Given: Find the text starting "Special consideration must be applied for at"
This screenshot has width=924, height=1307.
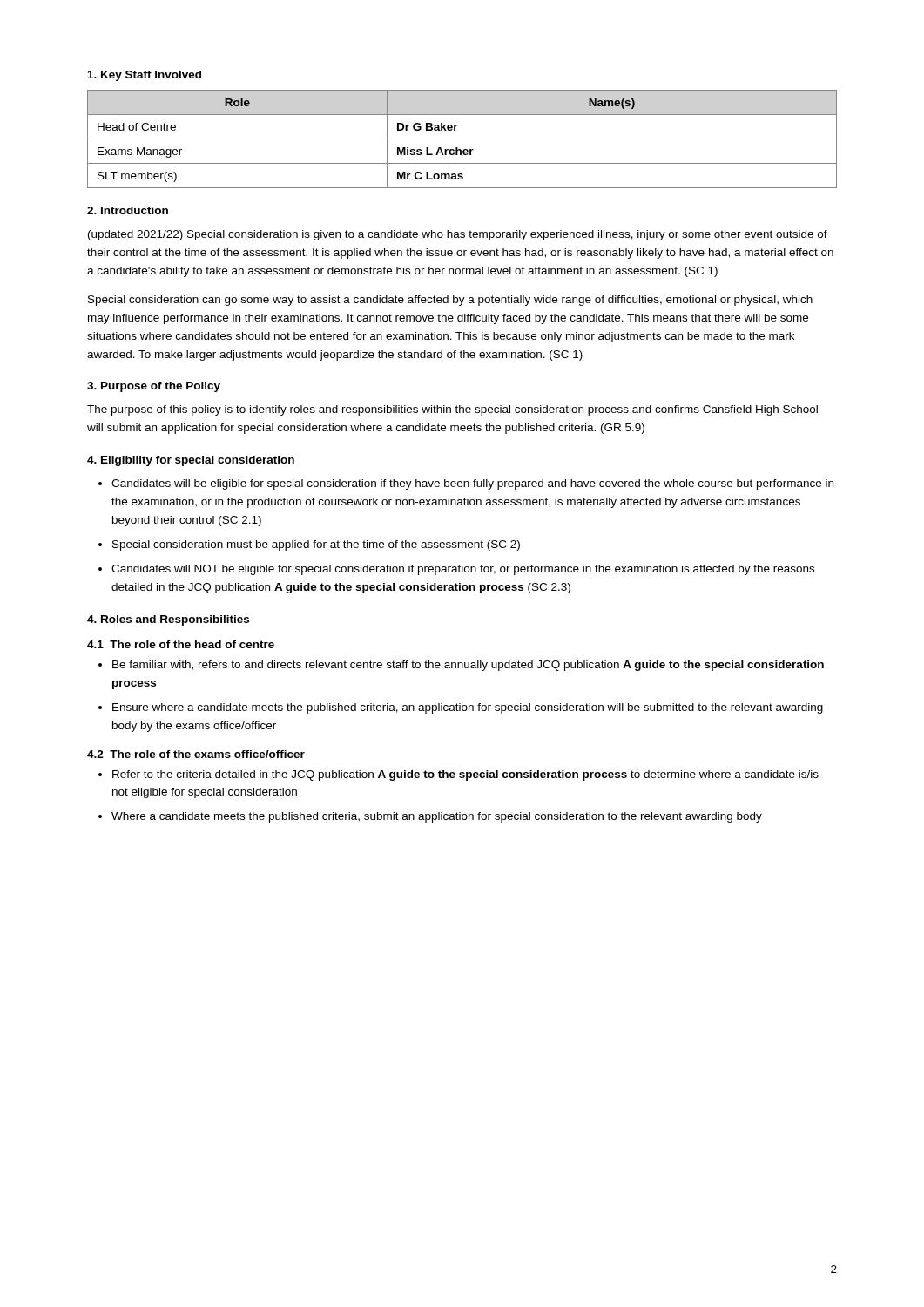Looking at the screenshot, I should click(x=316, y=544).
